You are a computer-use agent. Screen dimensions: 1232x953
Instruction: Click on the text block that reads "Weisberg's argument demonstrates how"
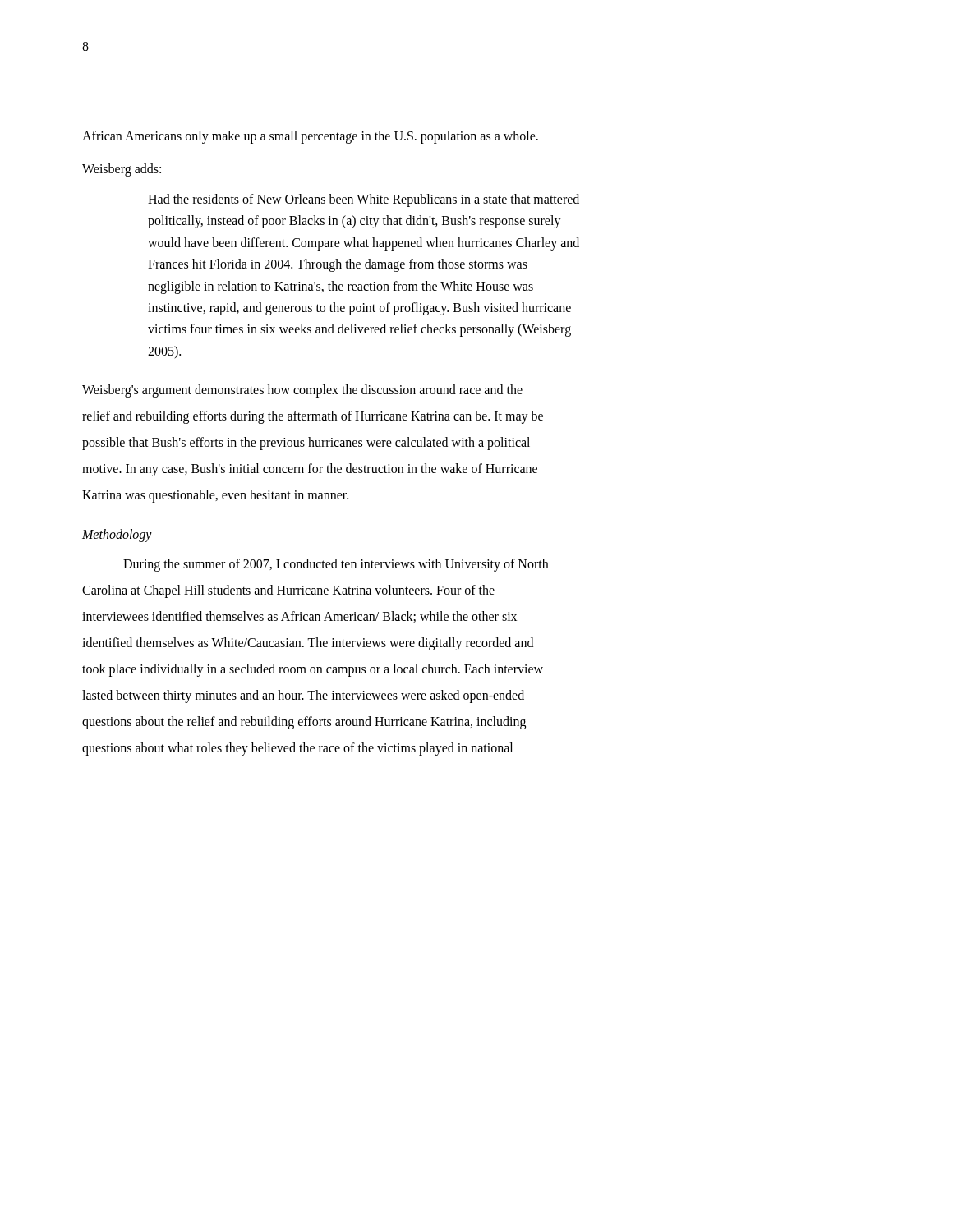tap(302, 390)
